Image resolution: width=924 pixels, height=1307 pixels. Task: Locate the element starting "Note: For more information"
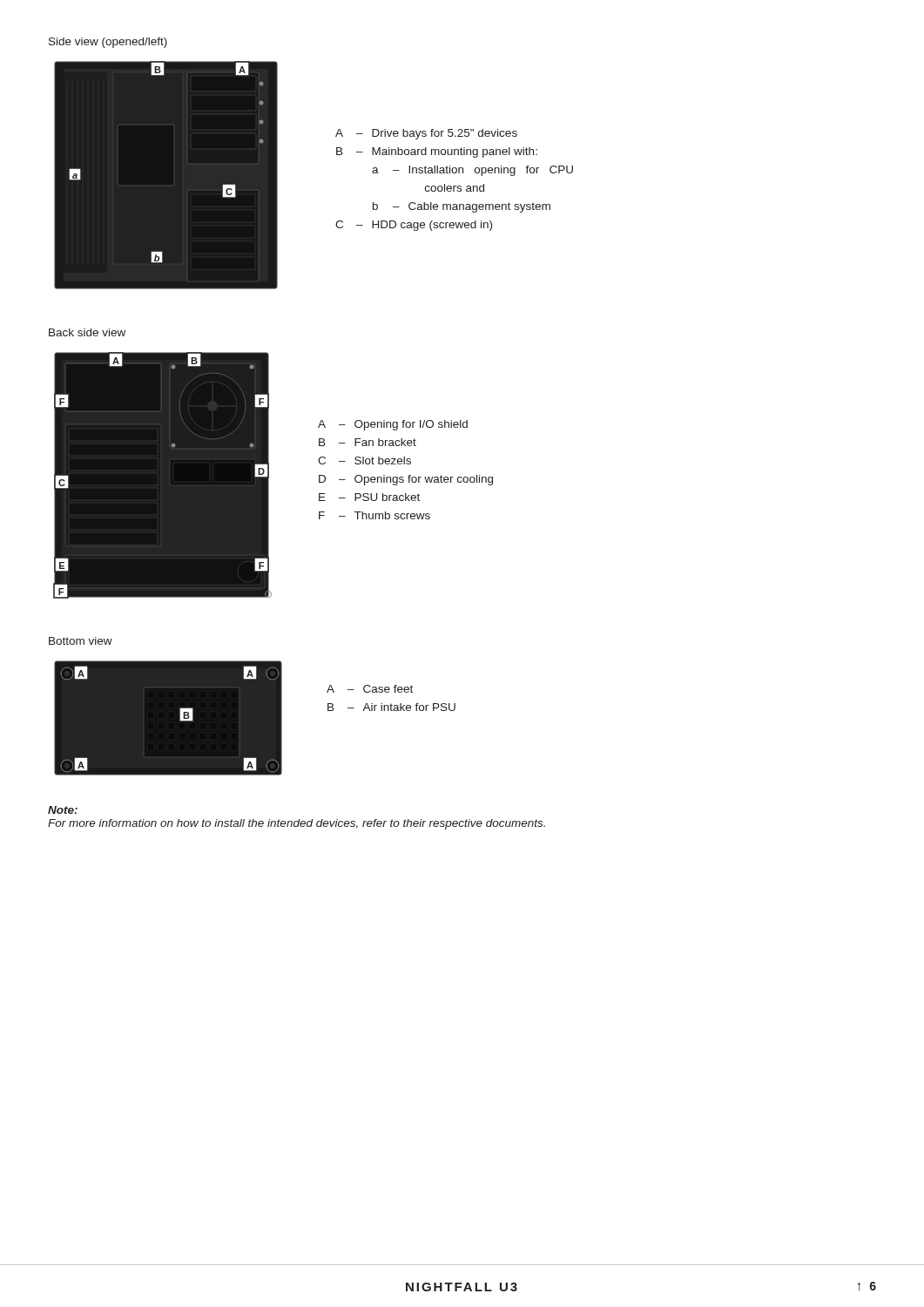tap(297, 816)
